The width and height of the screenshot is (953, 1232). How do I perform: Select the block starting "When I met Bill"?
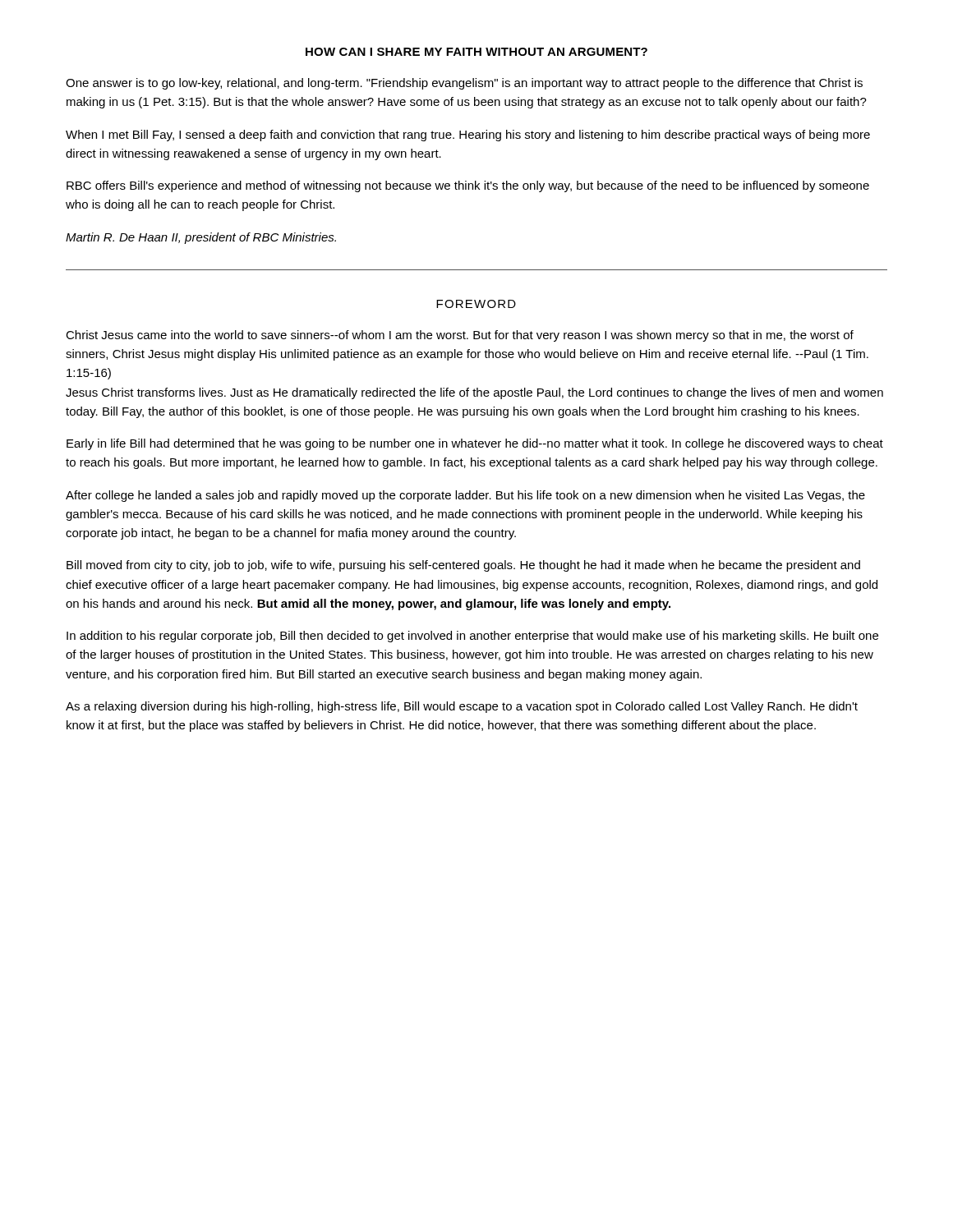pos(468,143)
